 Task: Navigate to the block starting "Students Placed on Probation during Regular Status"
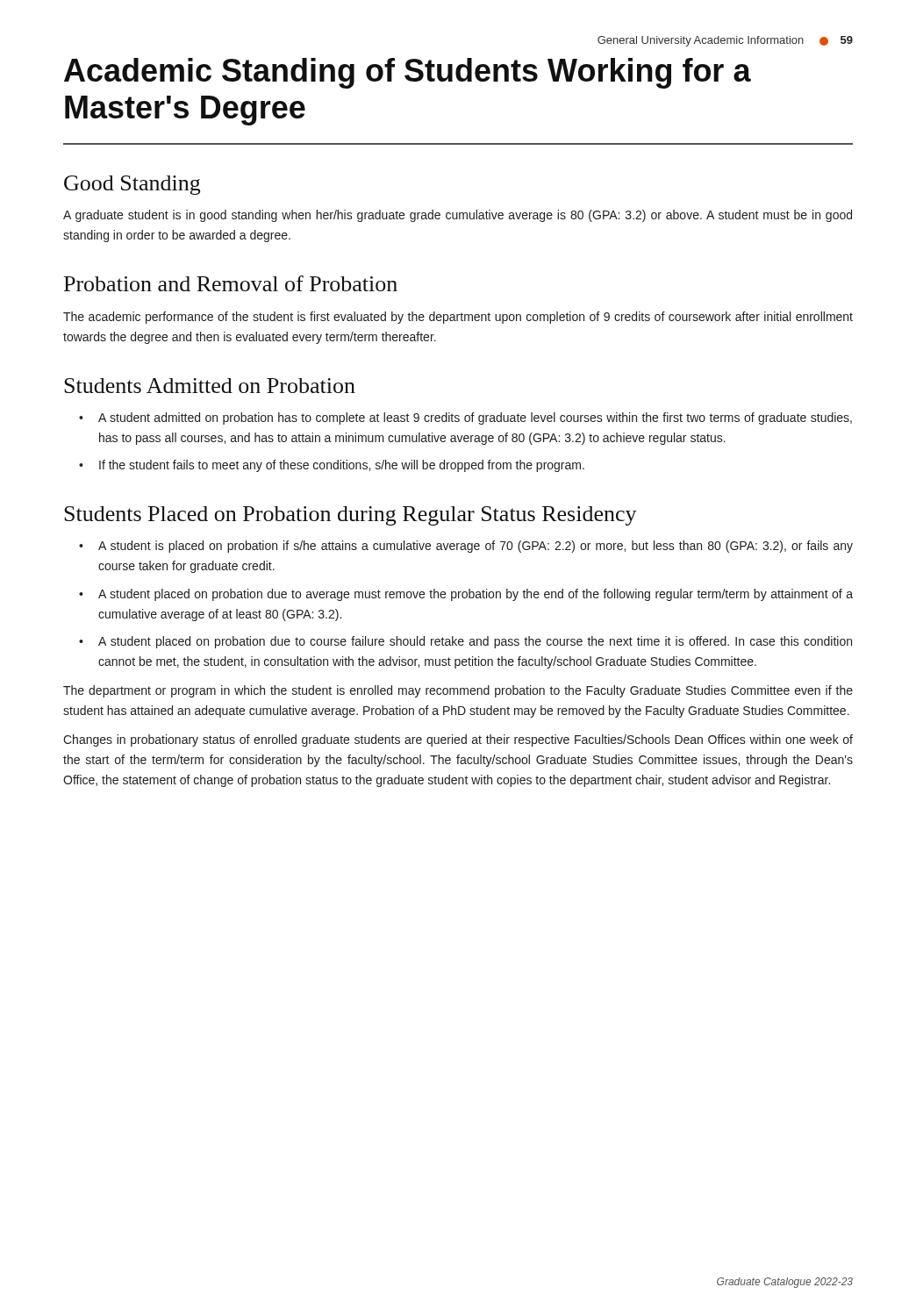coord(458,514)
